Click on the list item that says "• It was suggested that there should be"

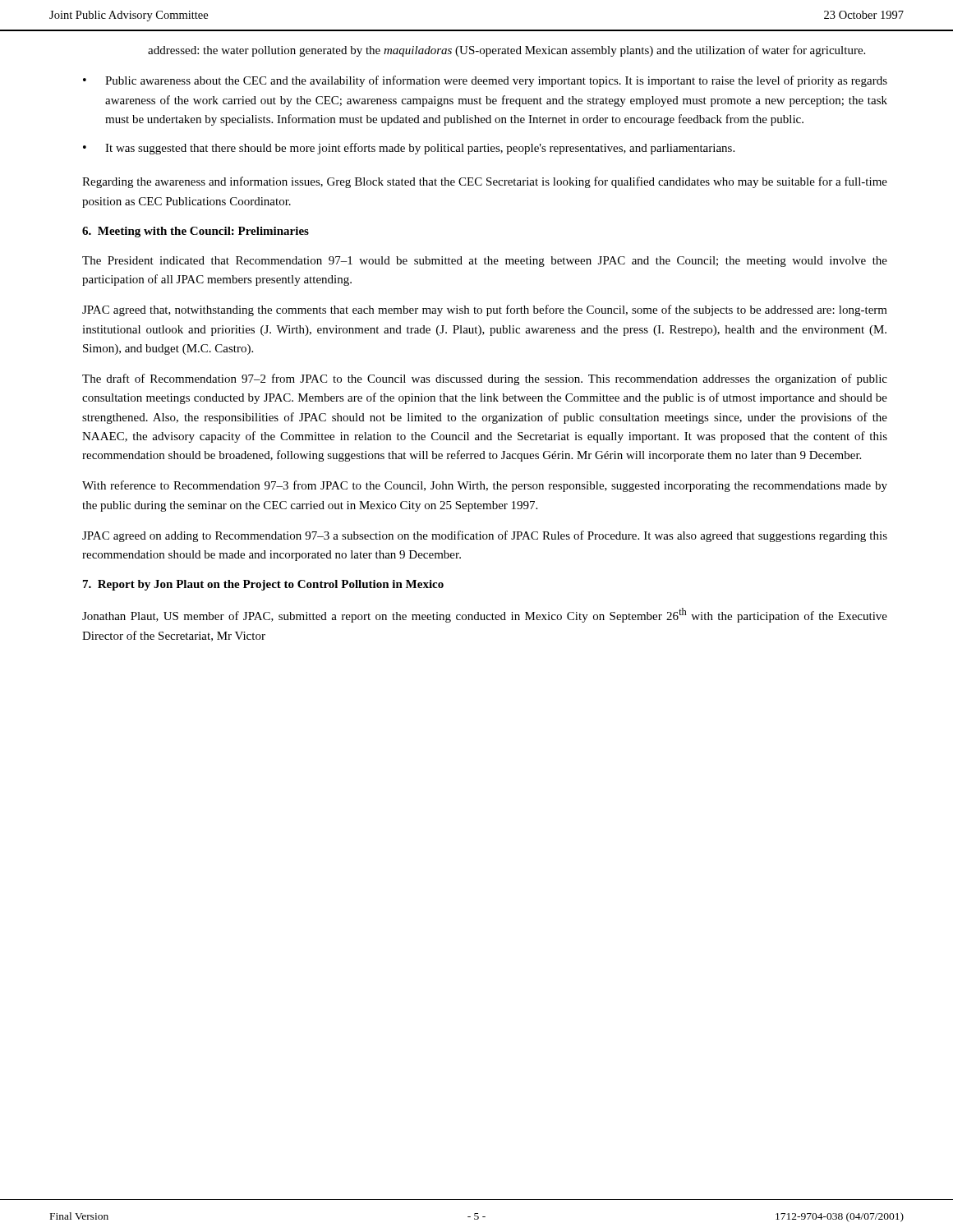[x=485, y=148]
